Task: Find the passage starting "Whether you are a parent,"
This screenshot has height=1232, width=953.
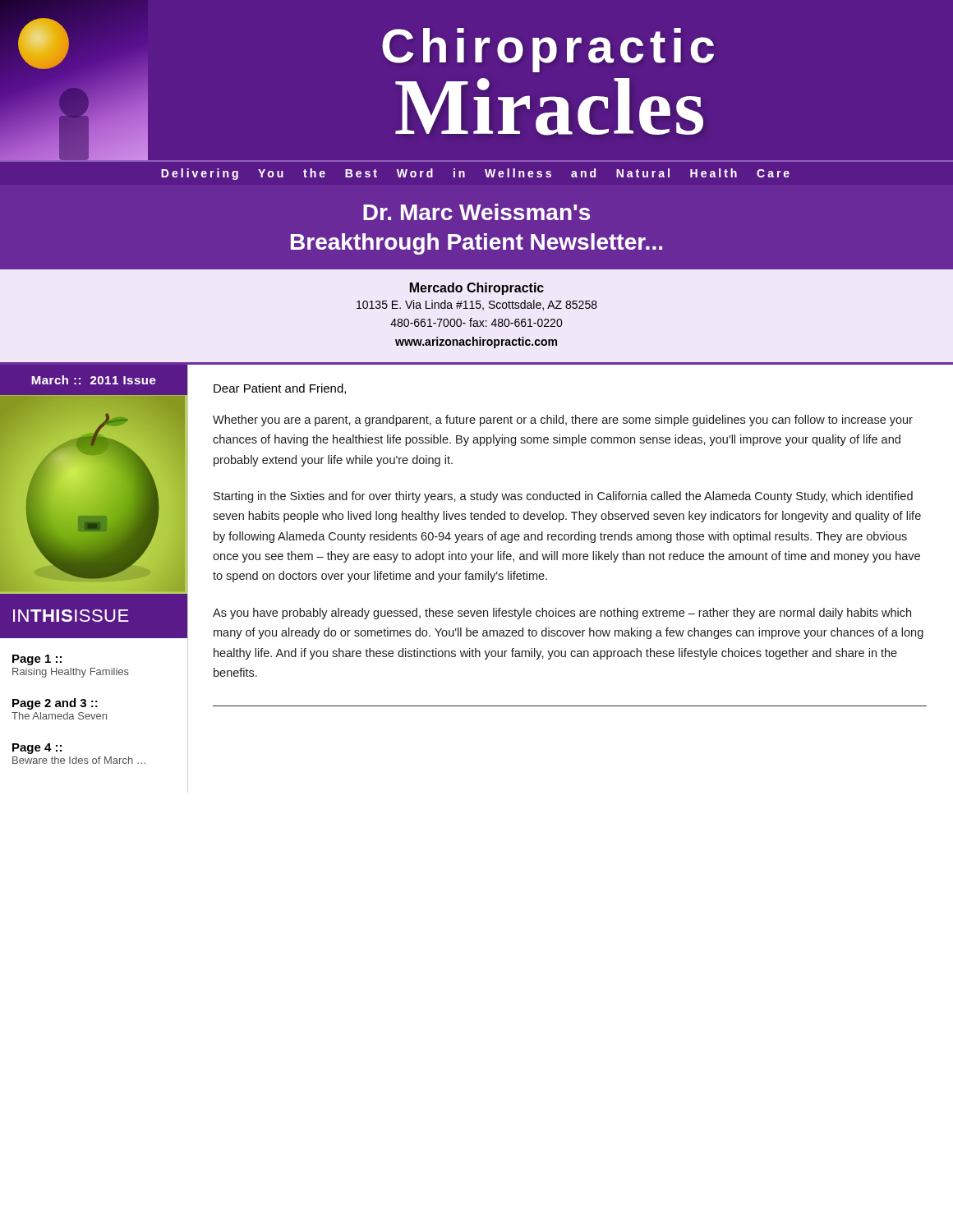Action: click(x=563, y=440)
